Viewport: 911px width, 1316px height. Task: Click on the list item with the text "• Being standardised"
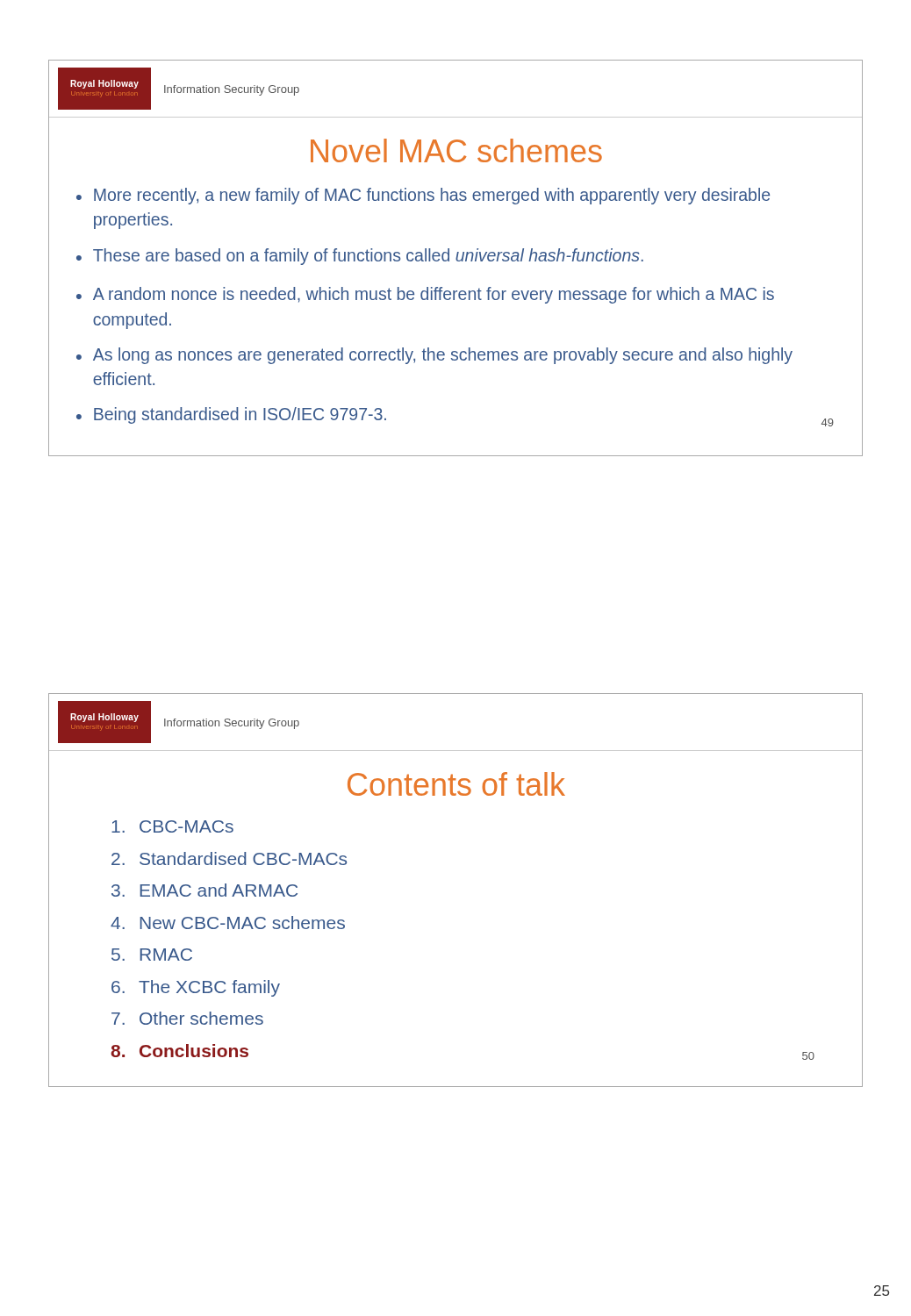click(232, 416)
